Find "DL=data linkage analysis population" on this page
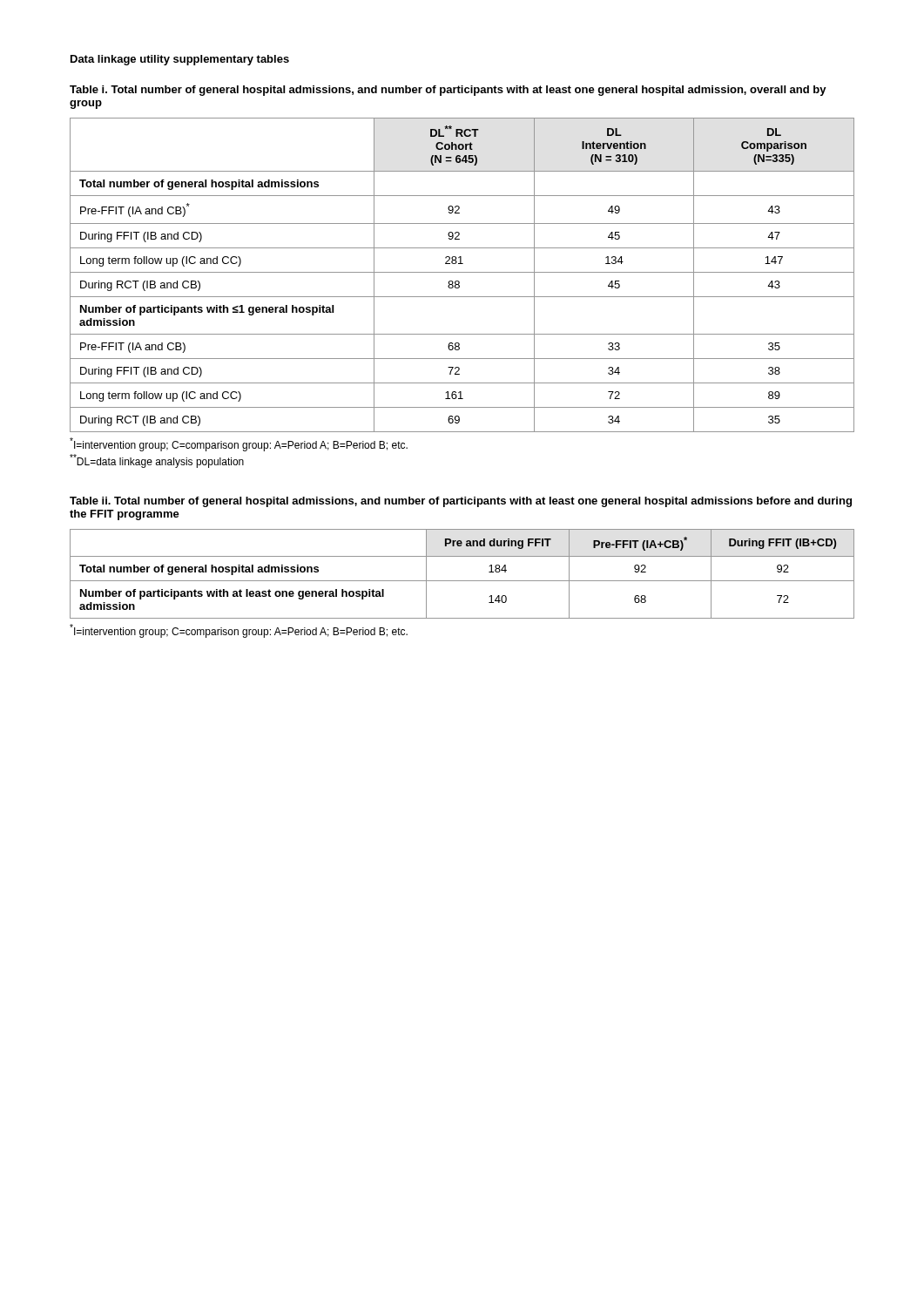Screen dimensions: 1307x924 coord(157,460)
